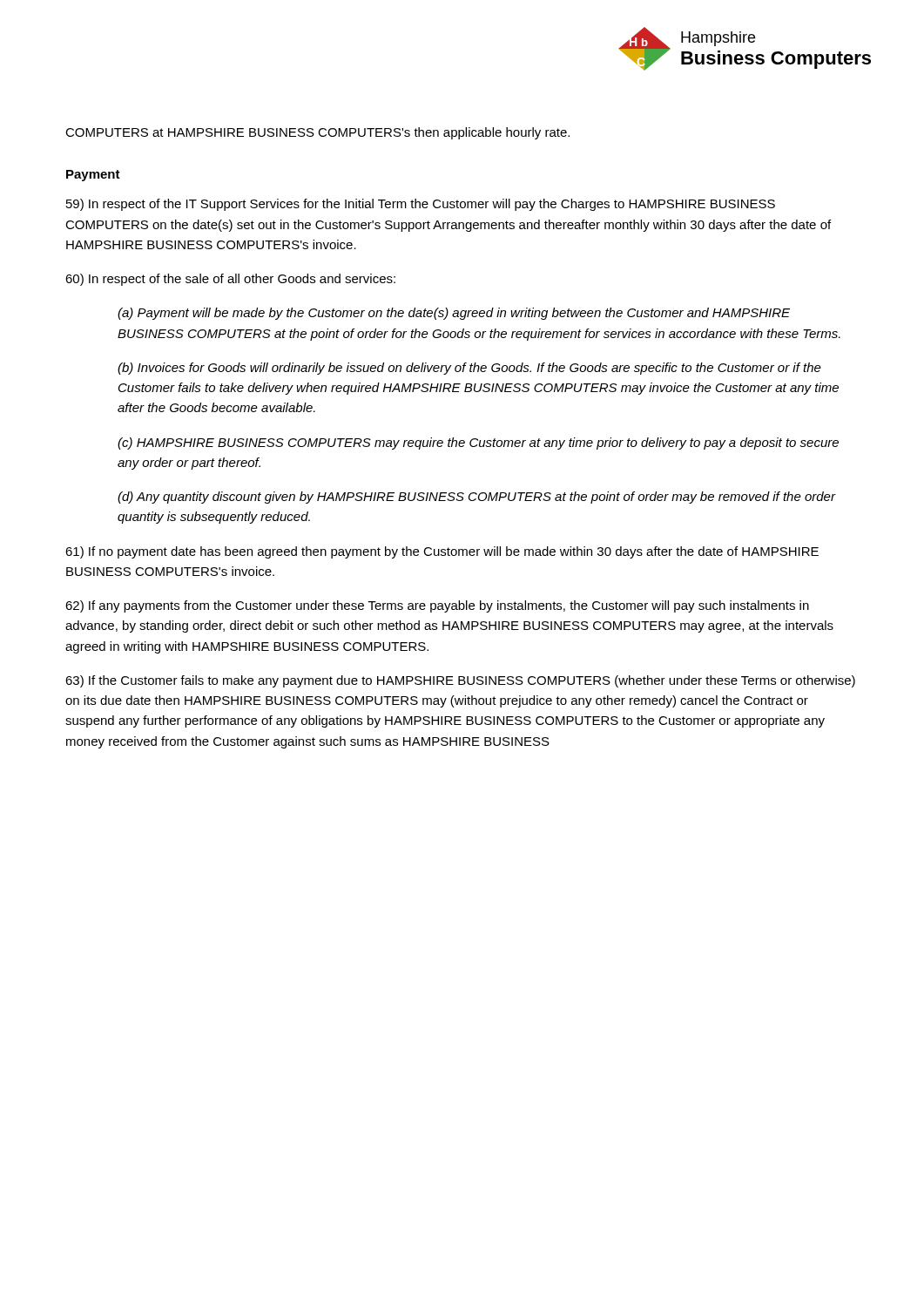This screenshot has height=1307, width=924.
Task: Select the text block that says "62) If any"
Action: 449,625
